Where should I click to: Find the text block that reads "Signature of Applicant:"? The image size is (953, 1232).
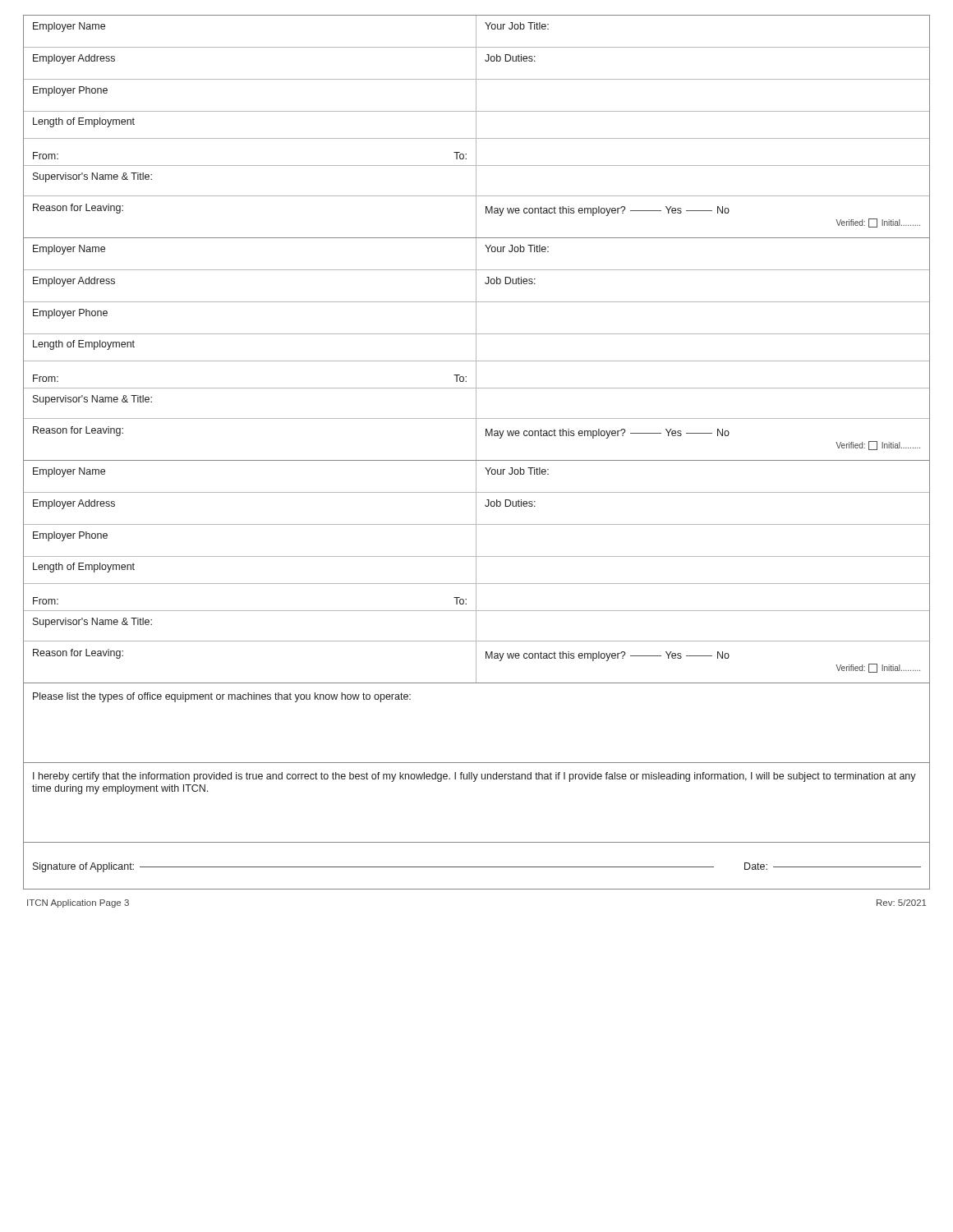[476, 867]
